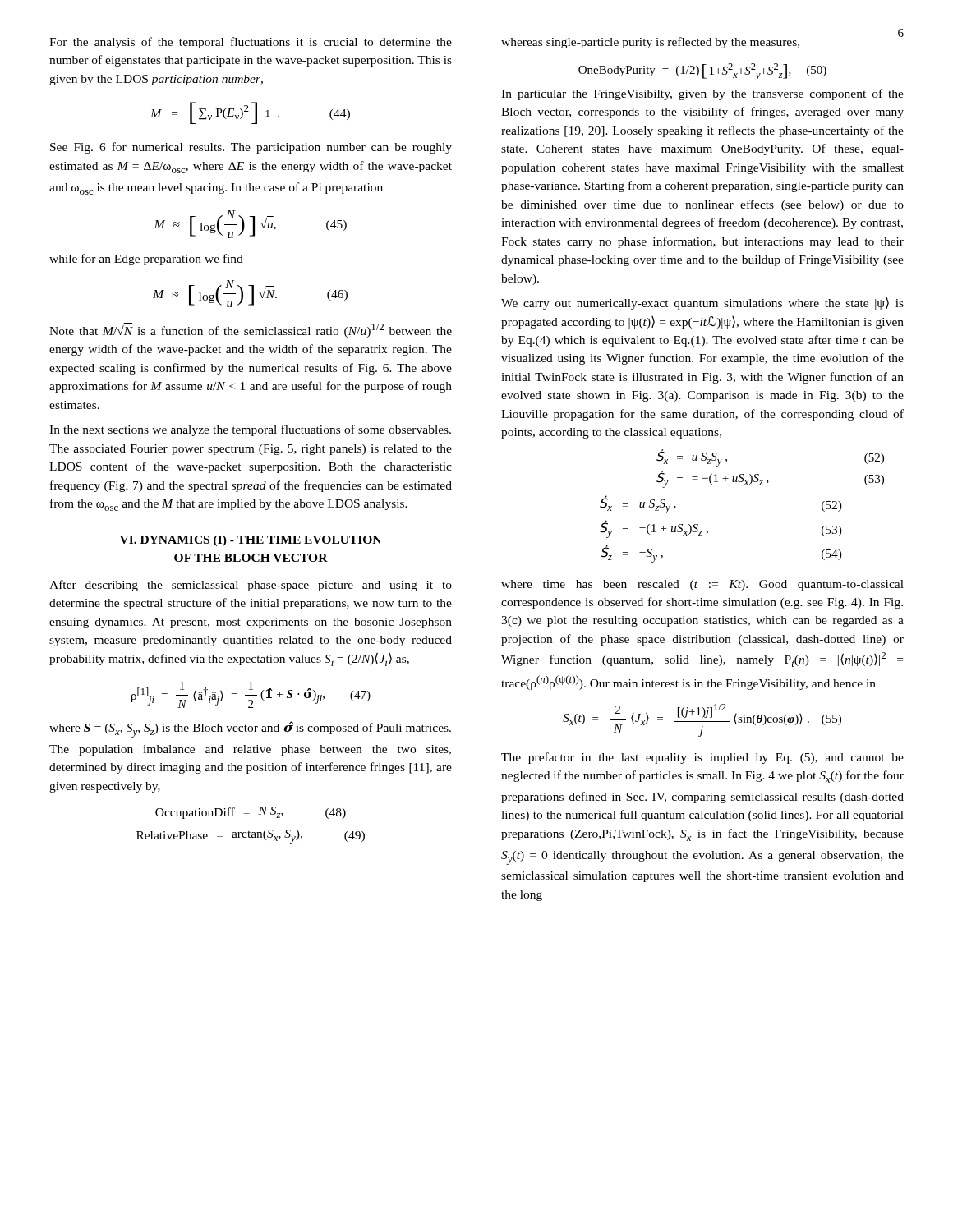Click on the text block that says "where time has been rescaled (t"
Viewport: 953px width, 1232px height.
(702, 634)
